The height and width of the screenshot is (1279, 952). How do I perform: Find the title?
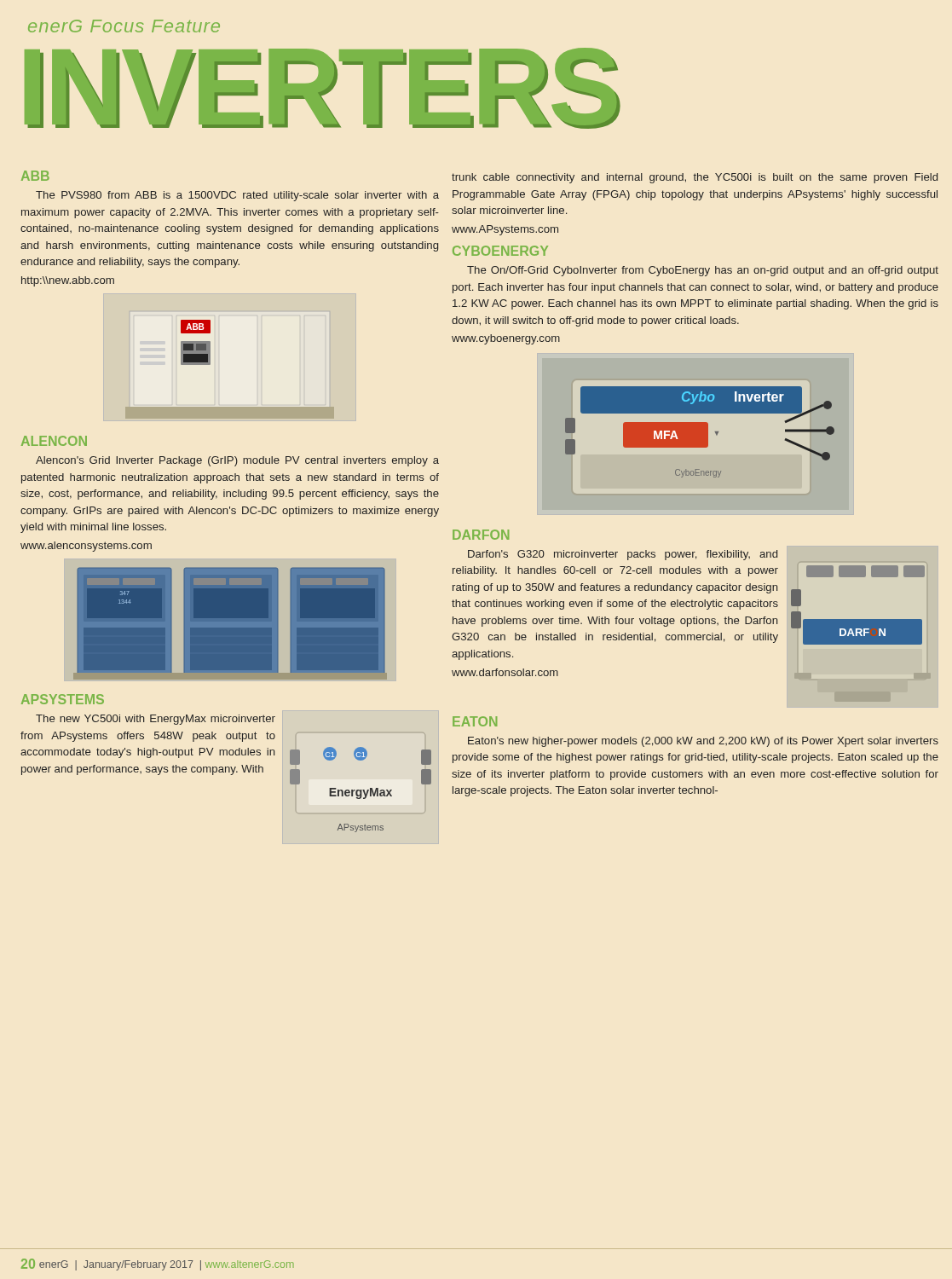pyautogui.click(x=476, y=87)
